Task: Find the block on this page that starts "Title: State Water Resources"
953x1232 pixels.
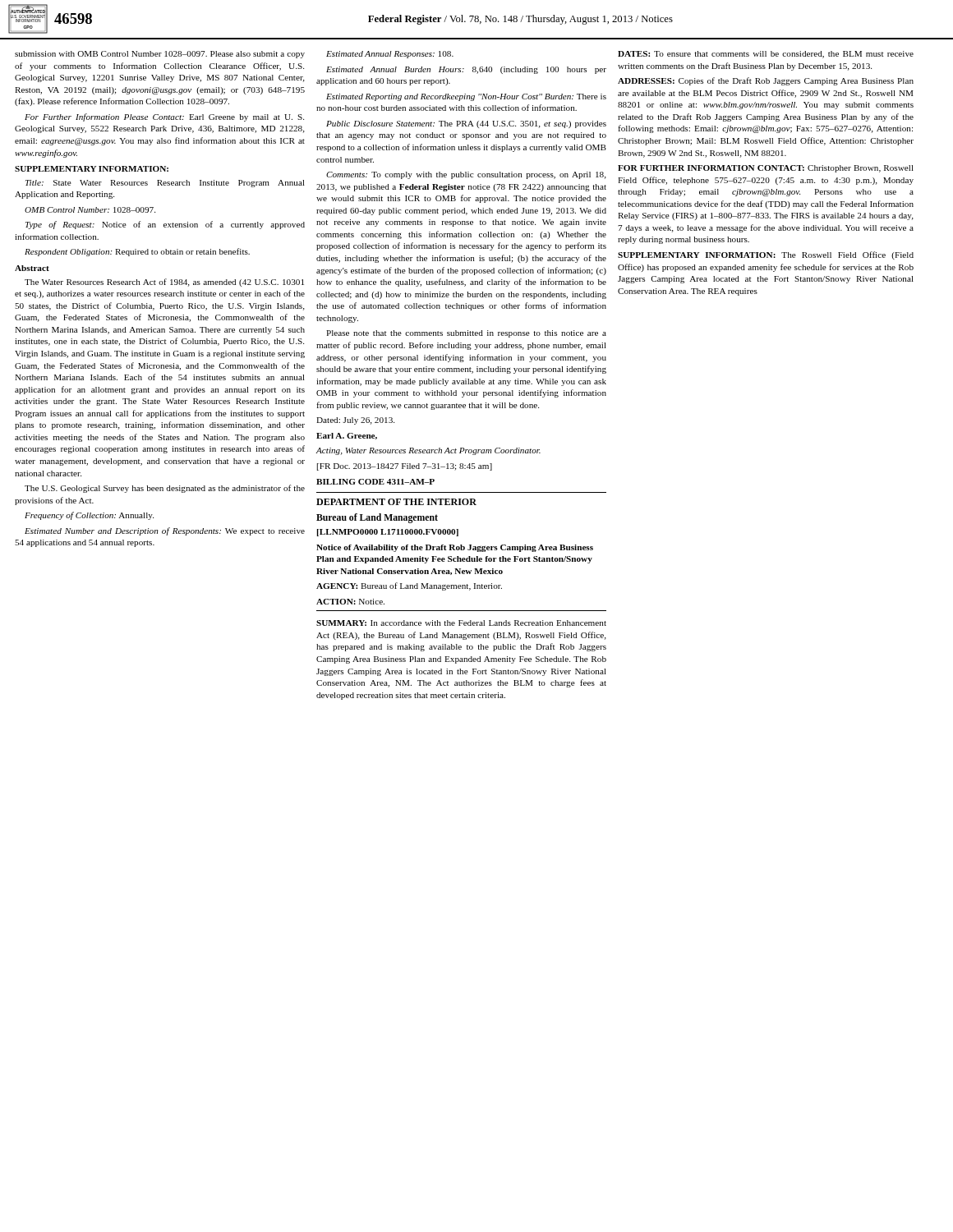Action: (x=160, y=217)
